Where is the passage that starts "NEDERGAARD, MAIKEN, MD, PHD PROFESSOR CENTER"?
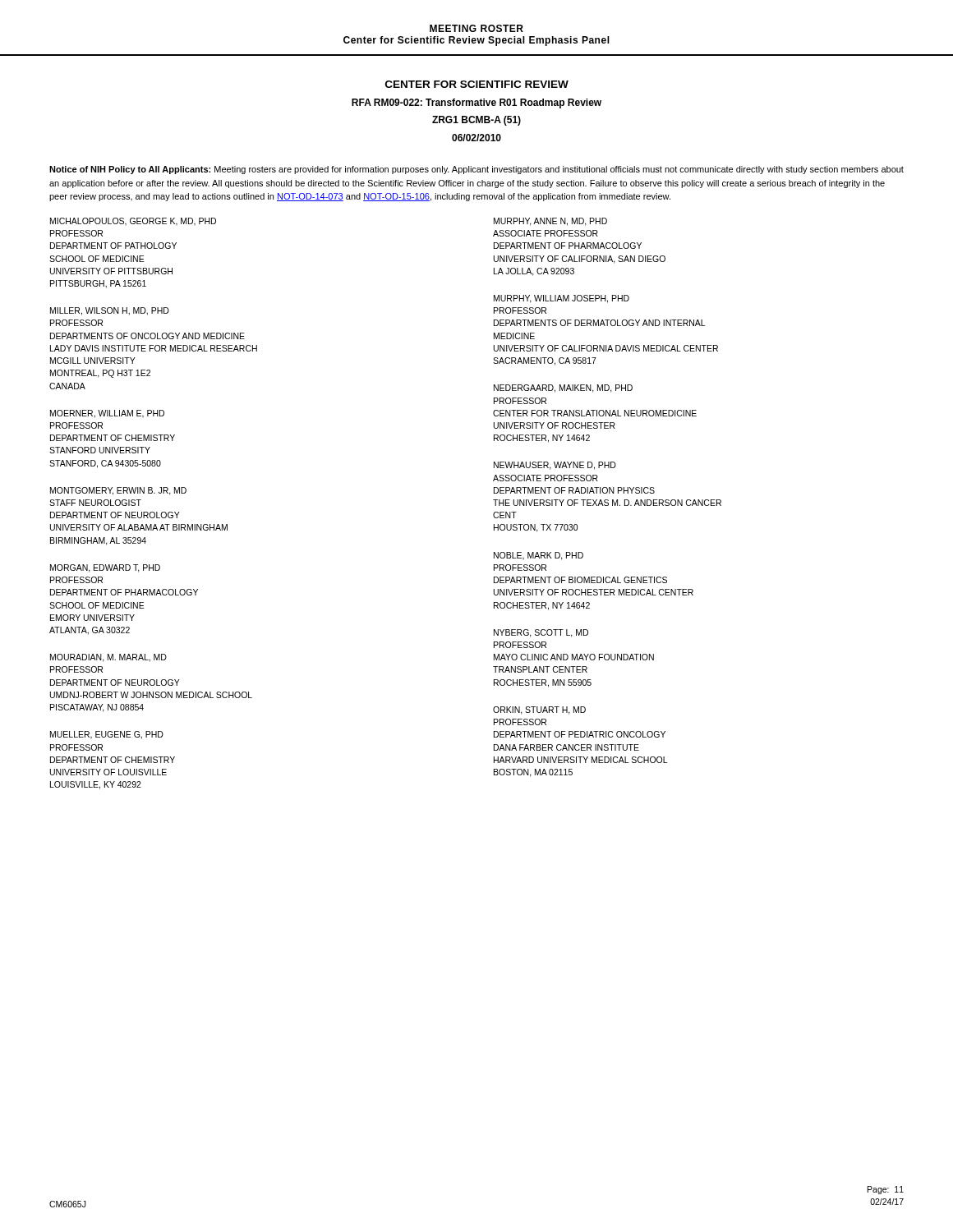The image size is (953, 1232). click(595, 413)
